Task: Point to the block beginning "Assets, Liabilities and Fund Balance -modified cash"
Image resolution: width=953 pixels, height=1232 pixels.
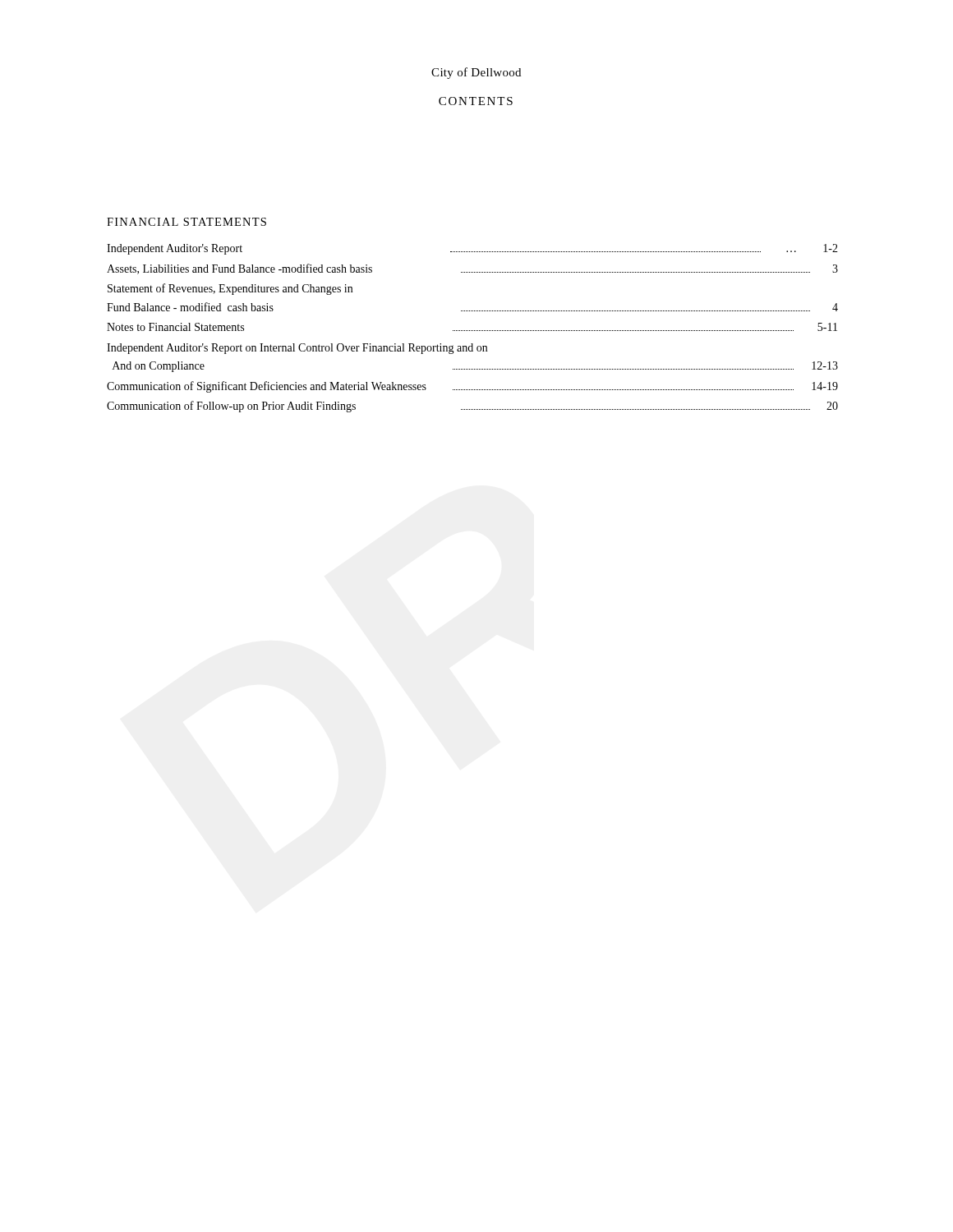Action: 472,269
